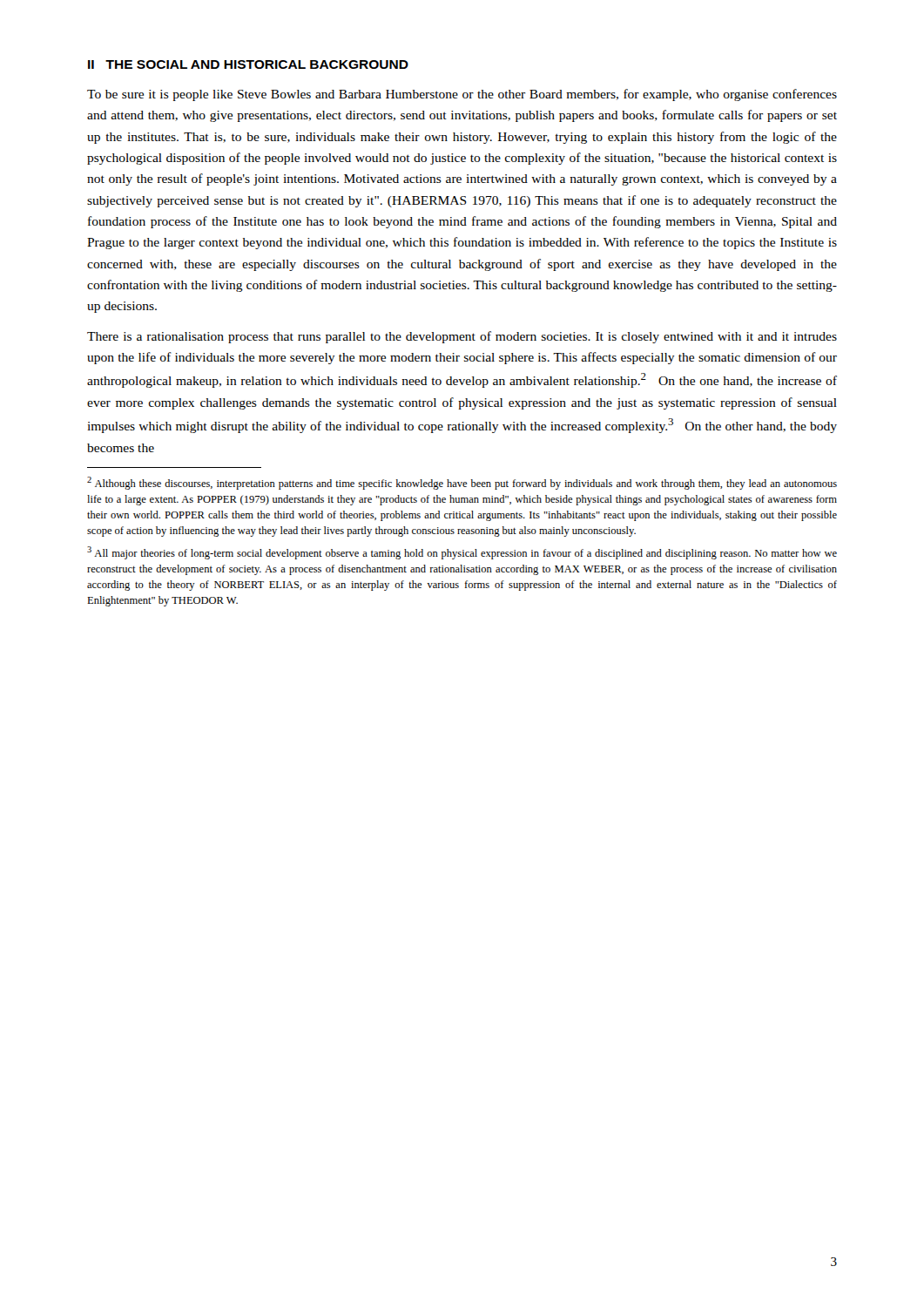Viewport: 924px width, 1307px height.
Task: Locate the text starting "There is a rationalisation process that runs parallel"
Action: 462,391
